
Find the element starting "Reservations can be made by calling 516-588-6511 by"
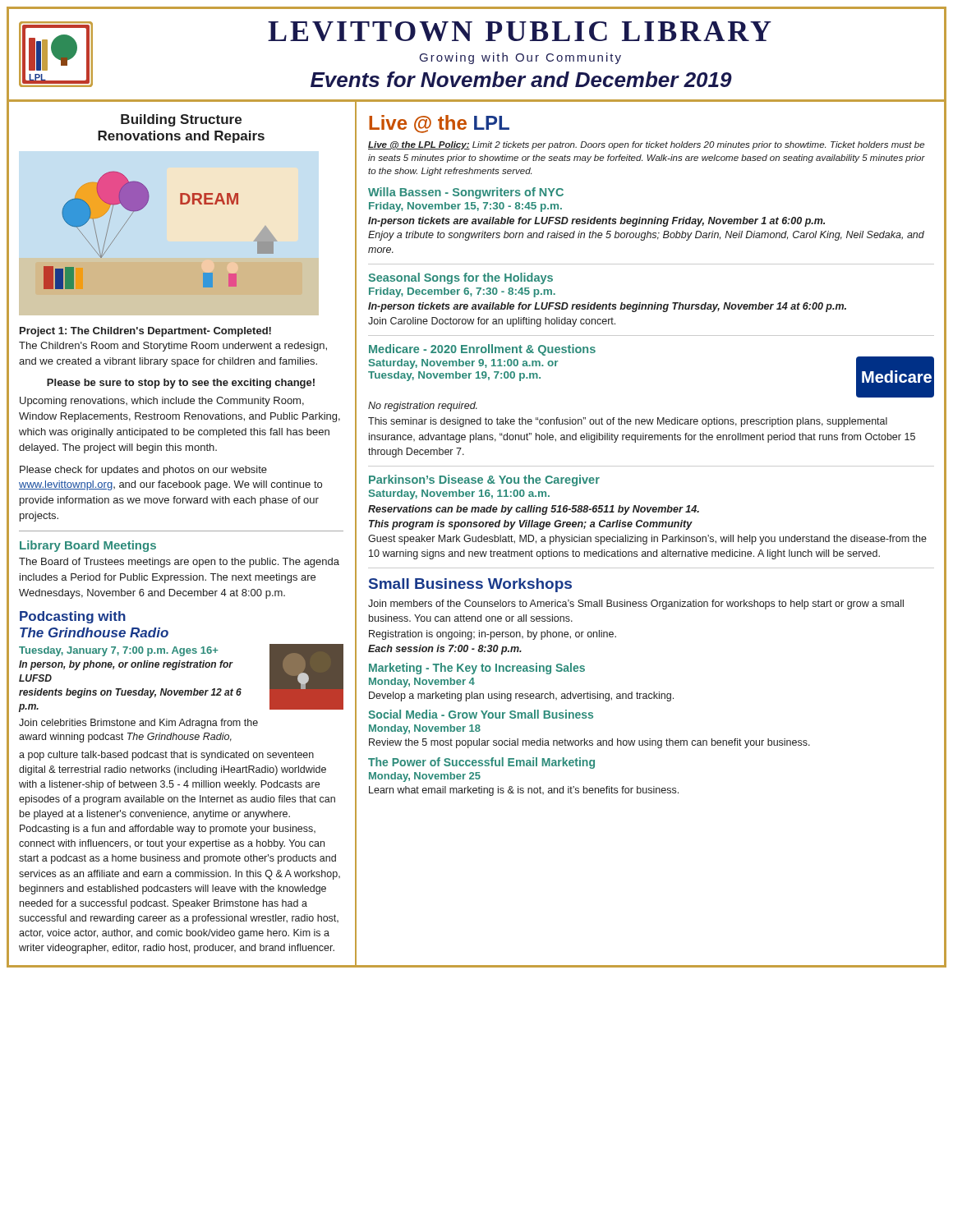tap(647, 531)
